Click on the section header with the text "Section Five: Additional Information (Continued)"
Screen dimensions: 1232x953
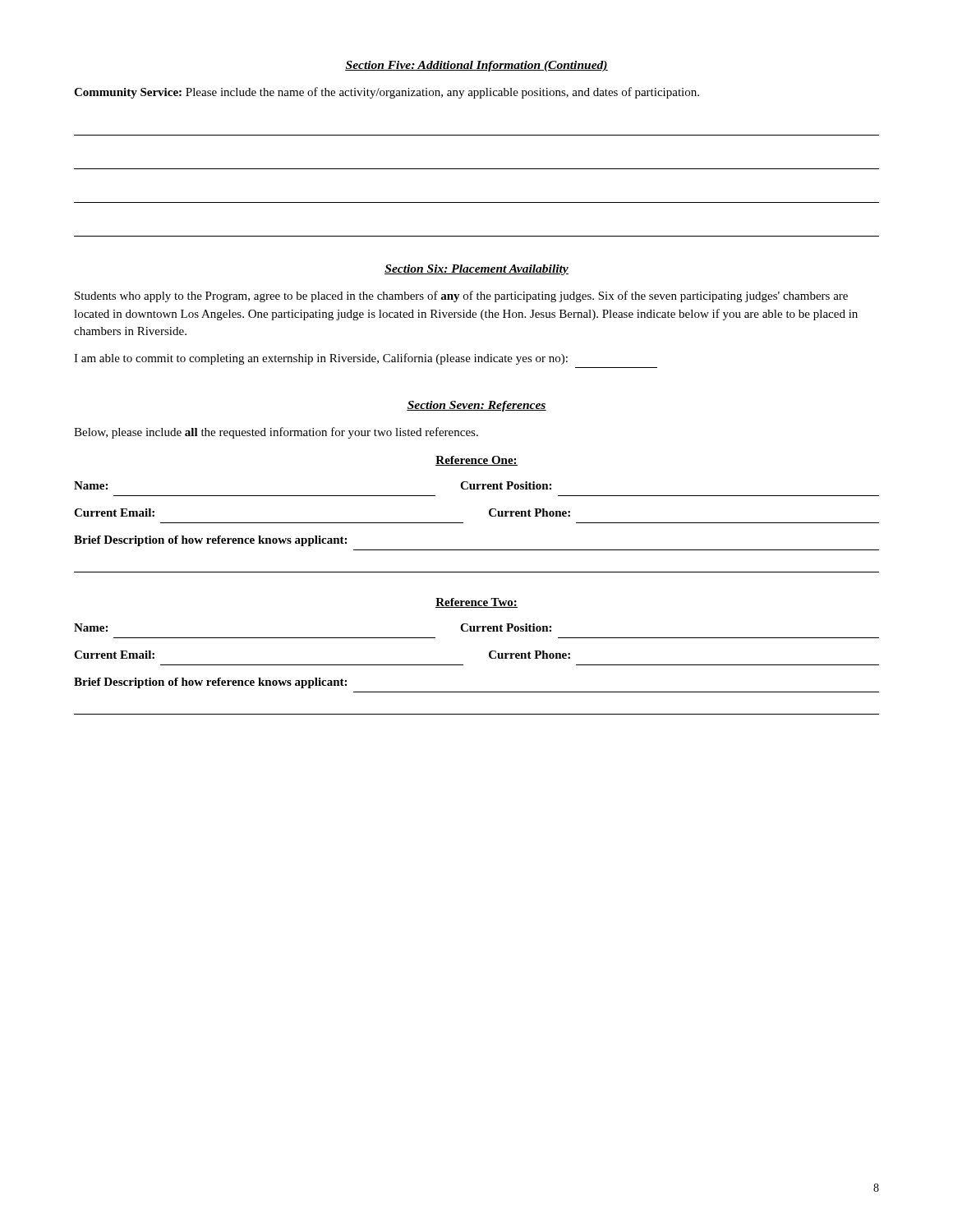click(476, 64)
